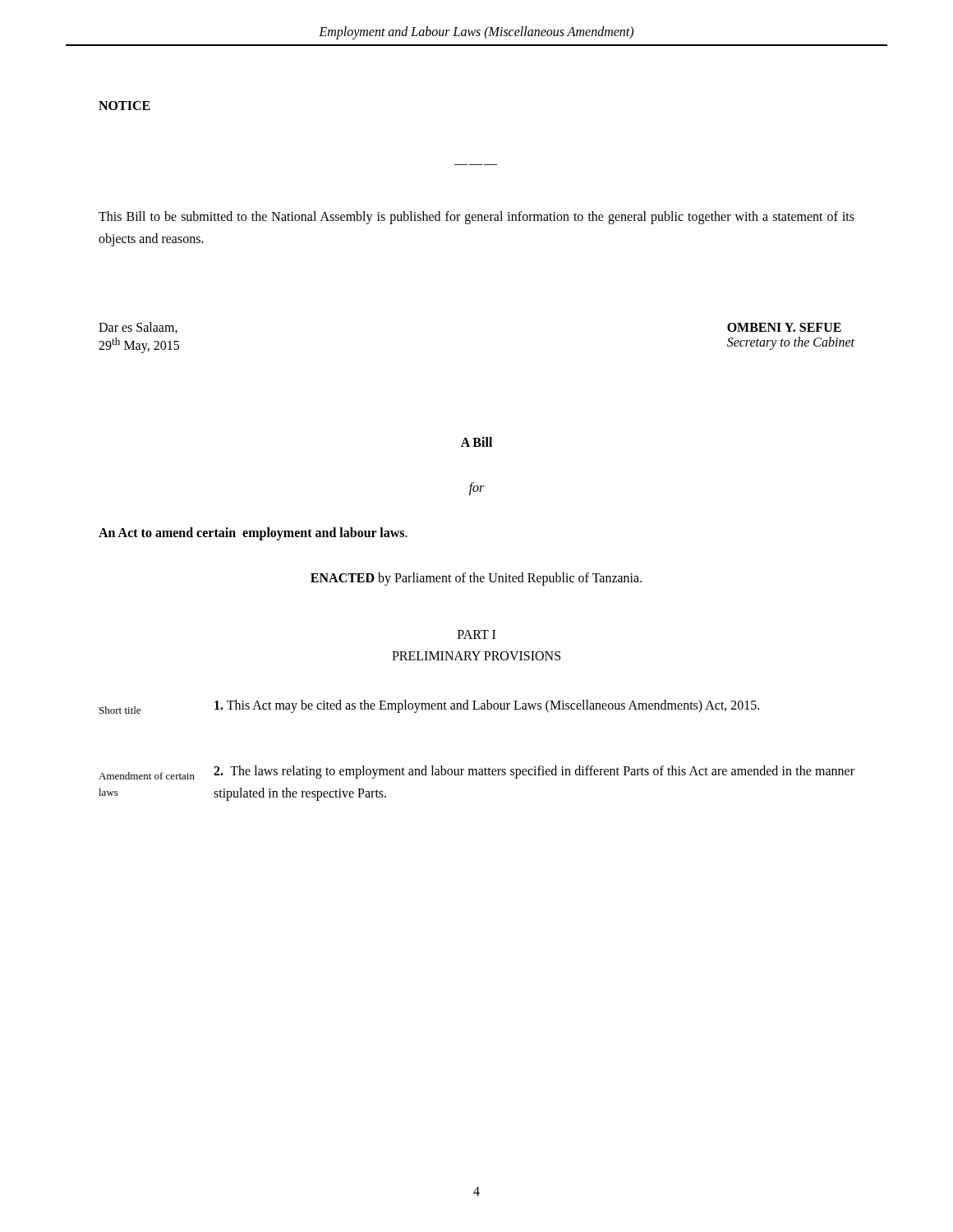Find "PART IPRELIMINARY PROVISIONS" on this page
The height and width of the screenshot is (1232, 953).
pyautogui.click(x=476, y=645)
